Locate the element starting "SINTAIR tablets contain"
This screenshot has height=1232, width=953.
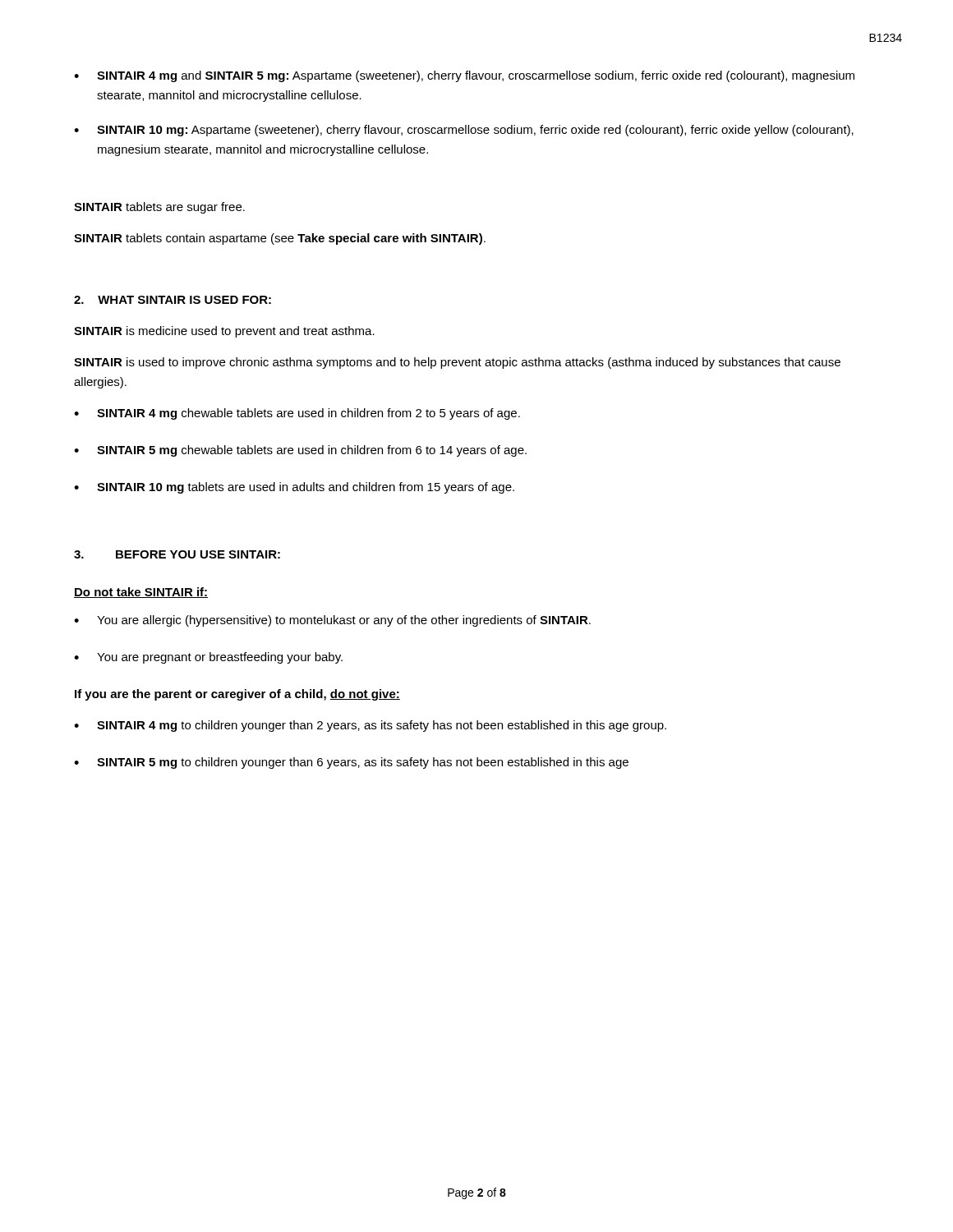[280, 238]
